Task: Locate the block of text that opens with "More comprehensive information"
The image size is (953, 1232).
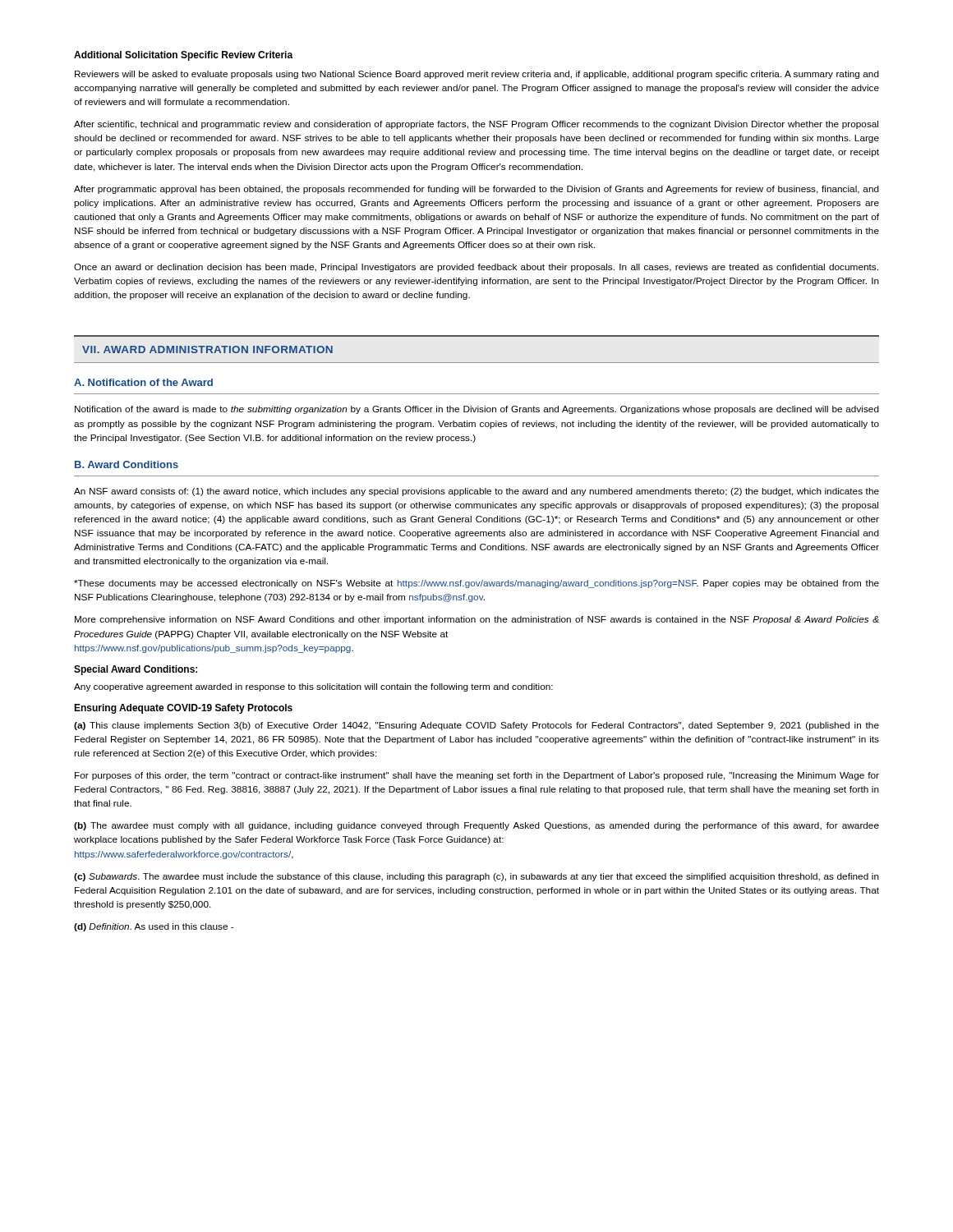Action: pyautogui.click(x=477, y=620)
